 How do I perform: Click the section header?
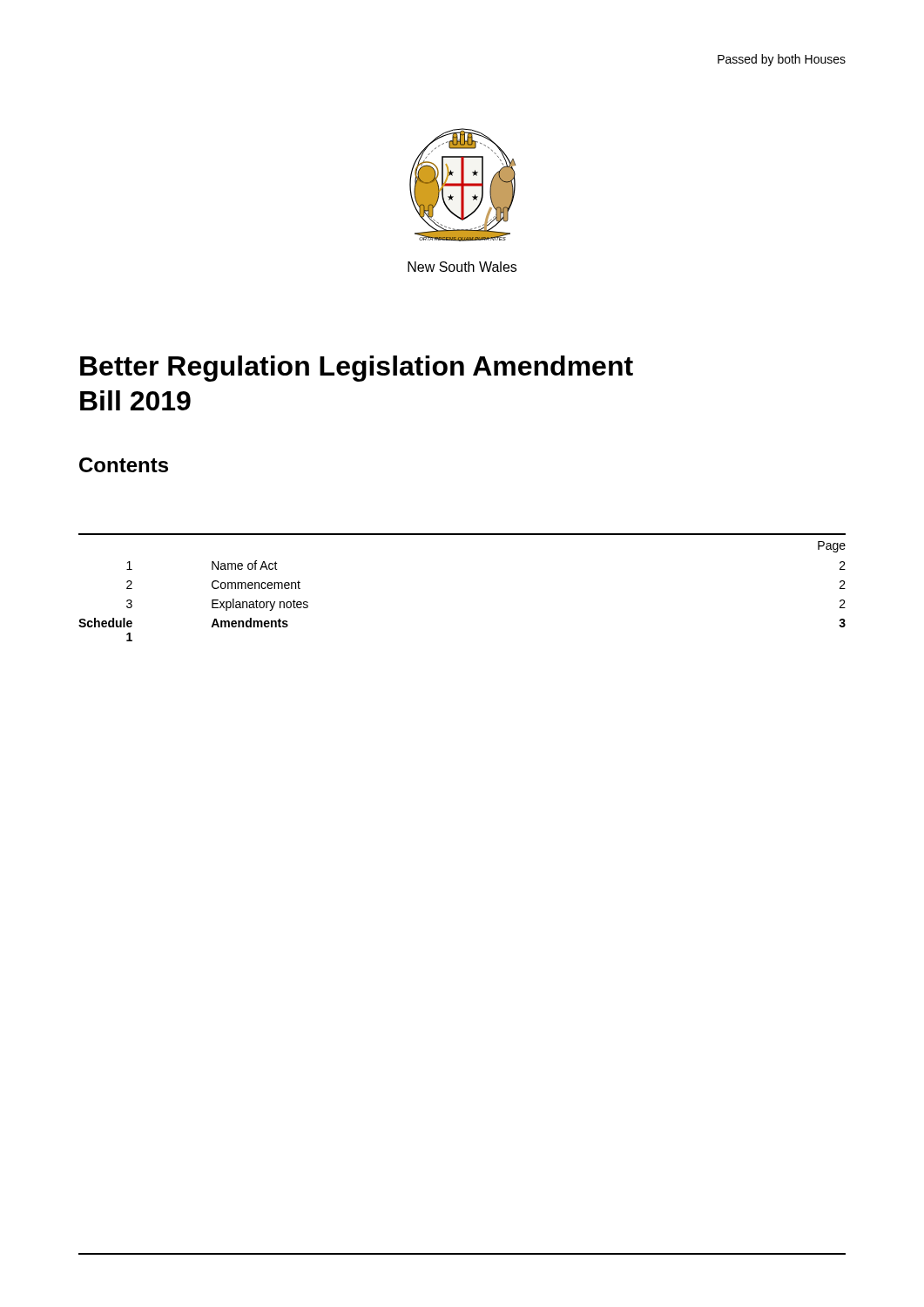click(124, 465)
